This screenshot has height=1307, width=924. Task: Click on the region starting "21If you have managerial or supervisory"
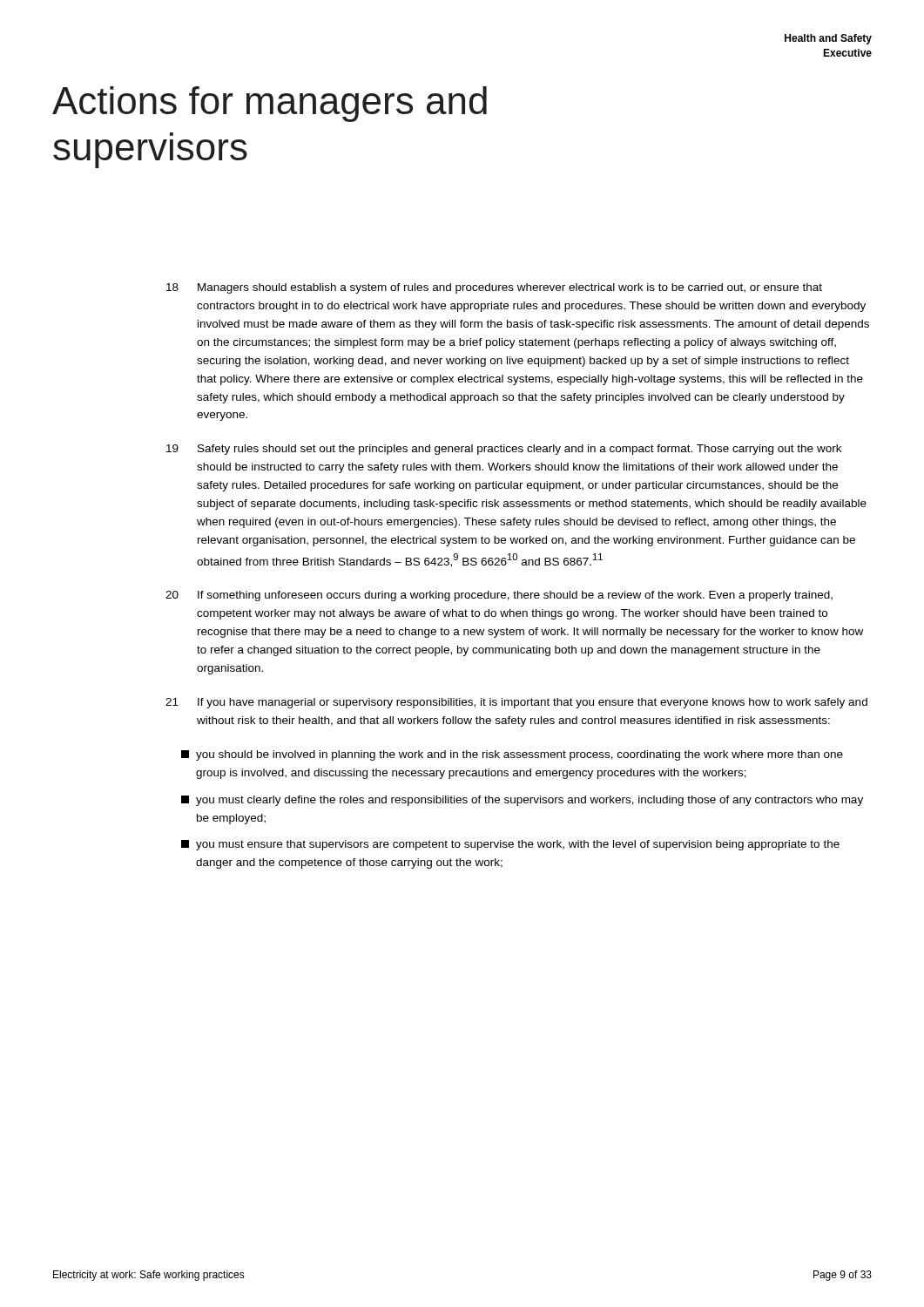518,712
